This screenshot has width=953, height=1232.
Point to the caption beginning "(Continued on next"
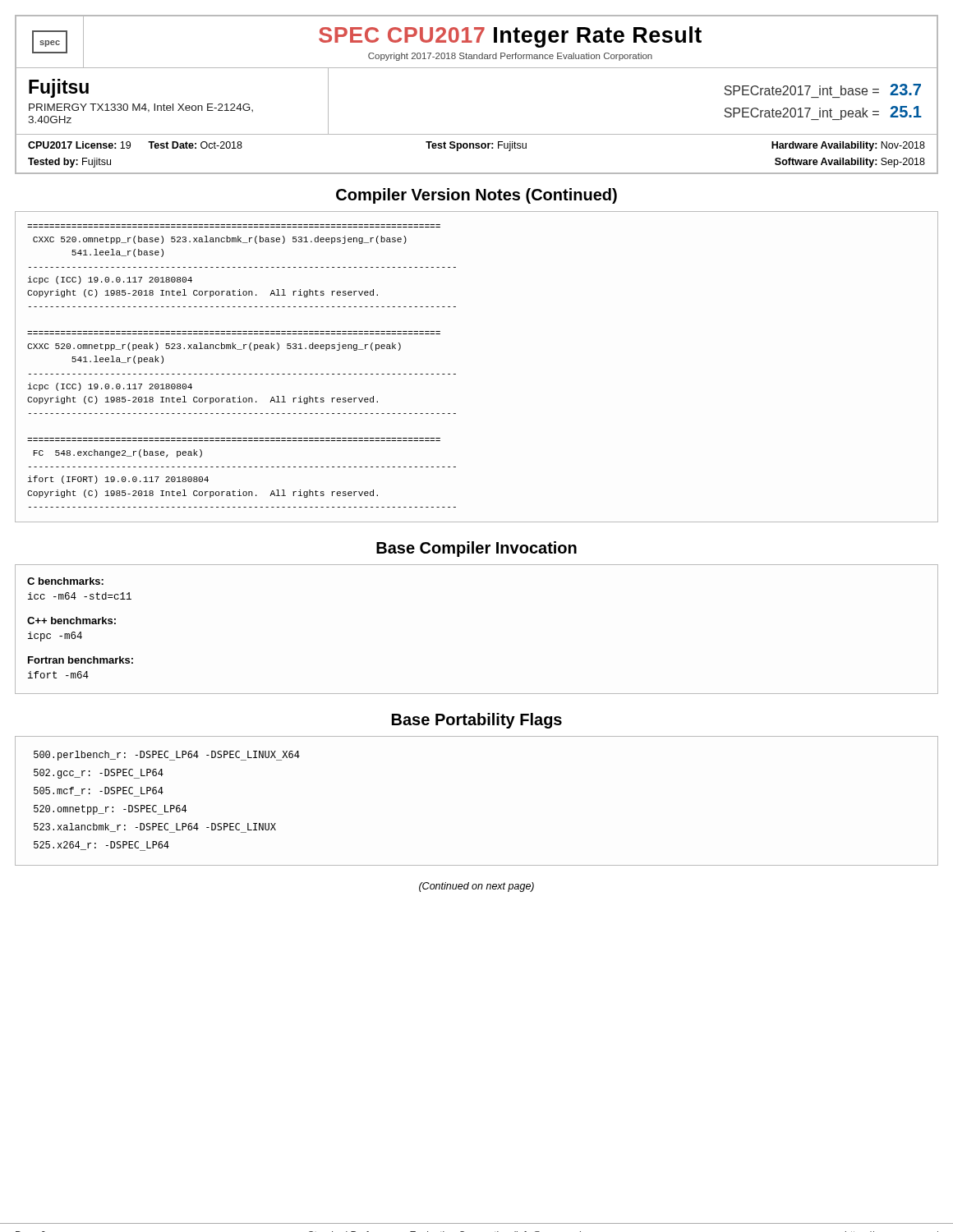476,886
